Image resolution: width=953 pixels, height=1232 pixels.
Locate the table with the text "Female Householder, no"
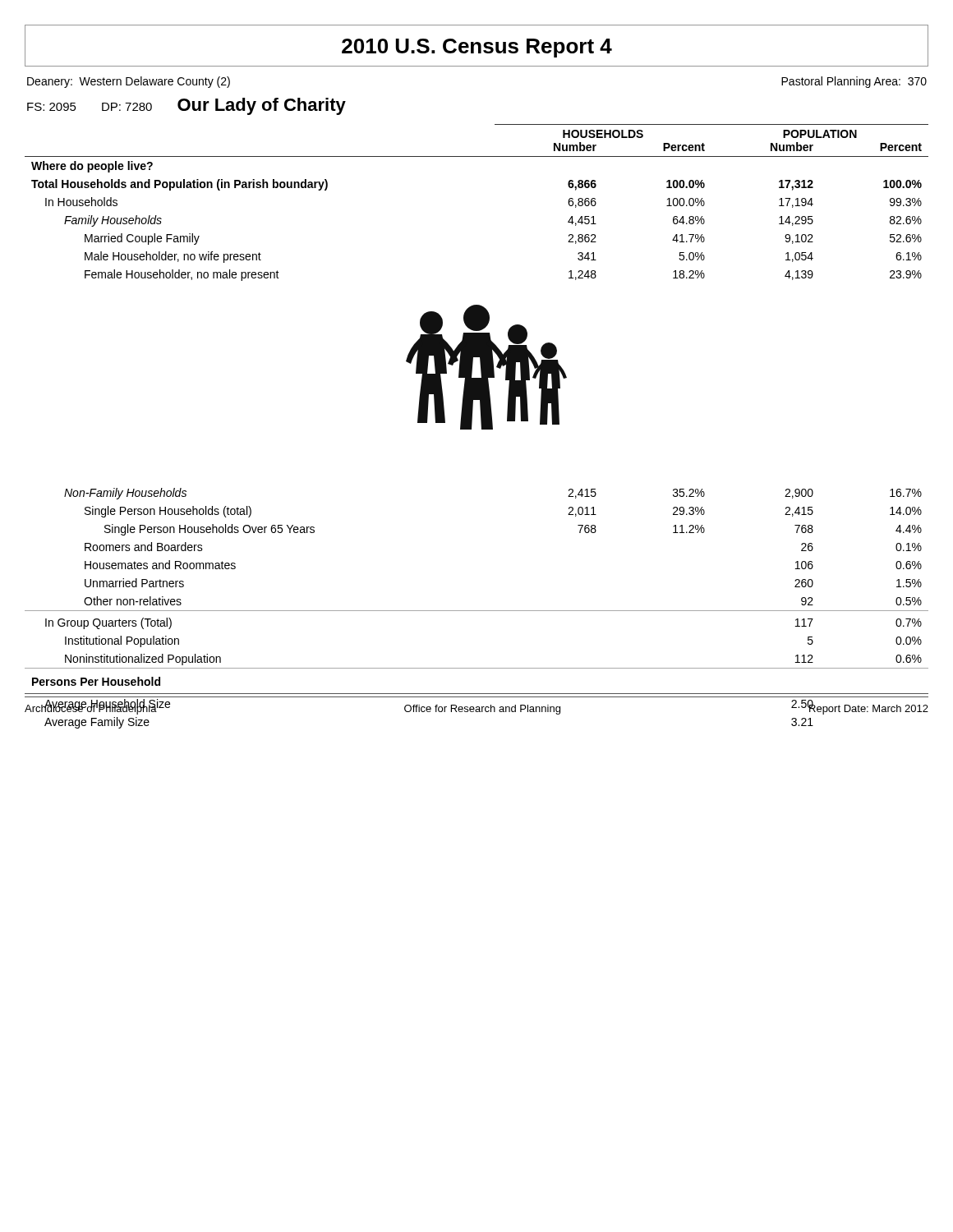(476, 204)
